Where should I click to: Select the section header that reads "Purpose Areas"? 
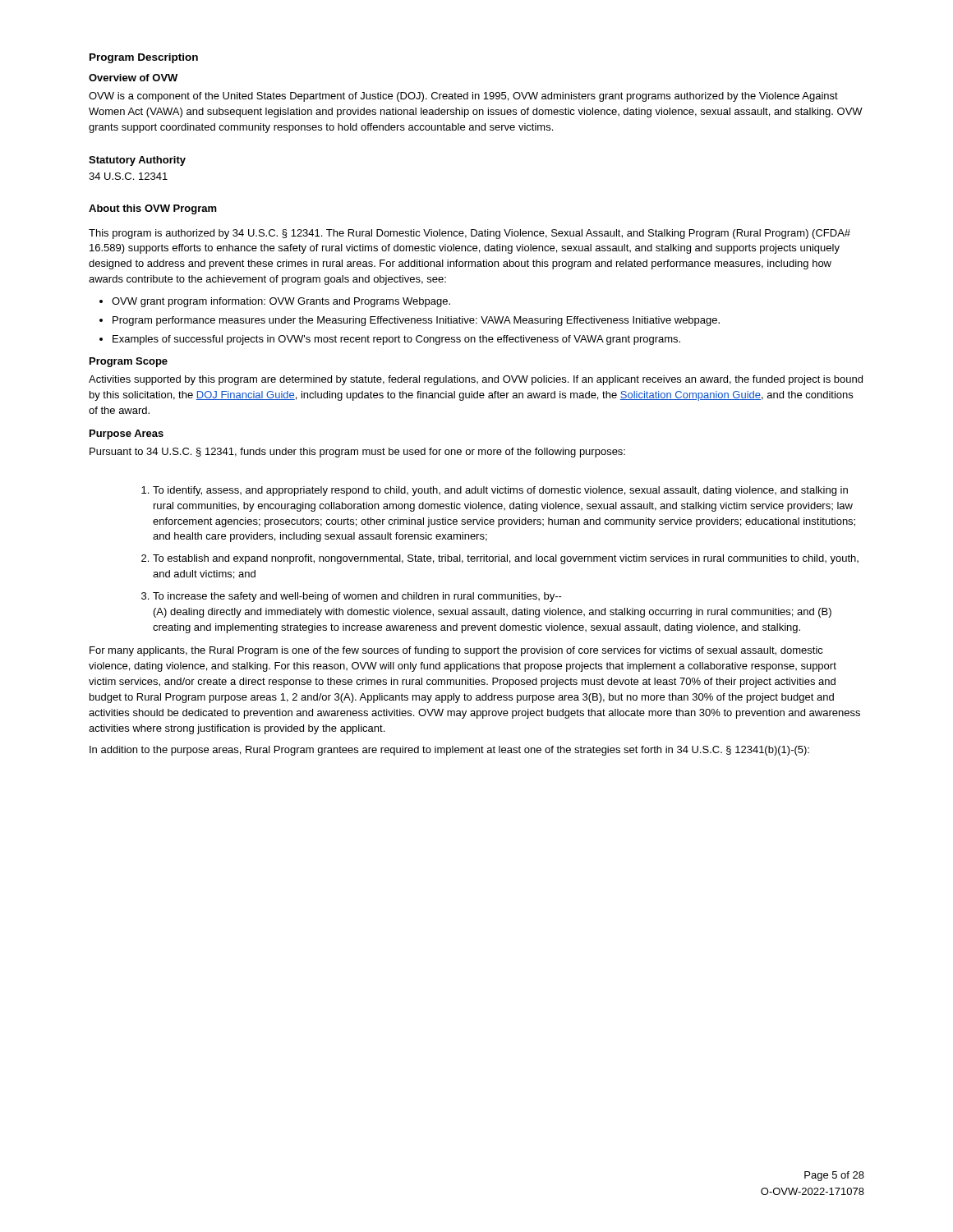(x=126, y=433)
